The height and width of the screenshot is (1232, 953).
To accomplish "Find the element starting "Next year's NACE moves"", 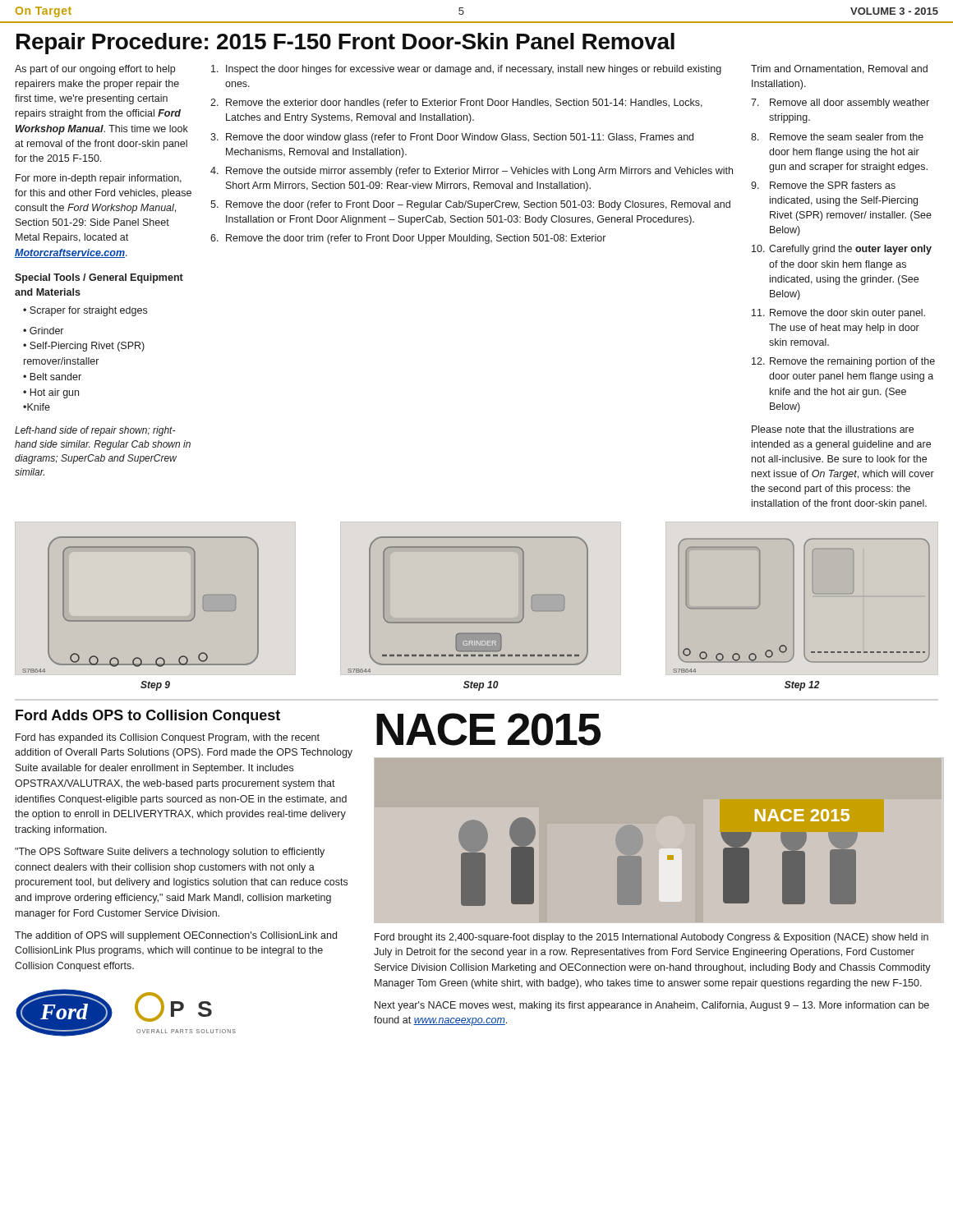I will (658, 1013).
